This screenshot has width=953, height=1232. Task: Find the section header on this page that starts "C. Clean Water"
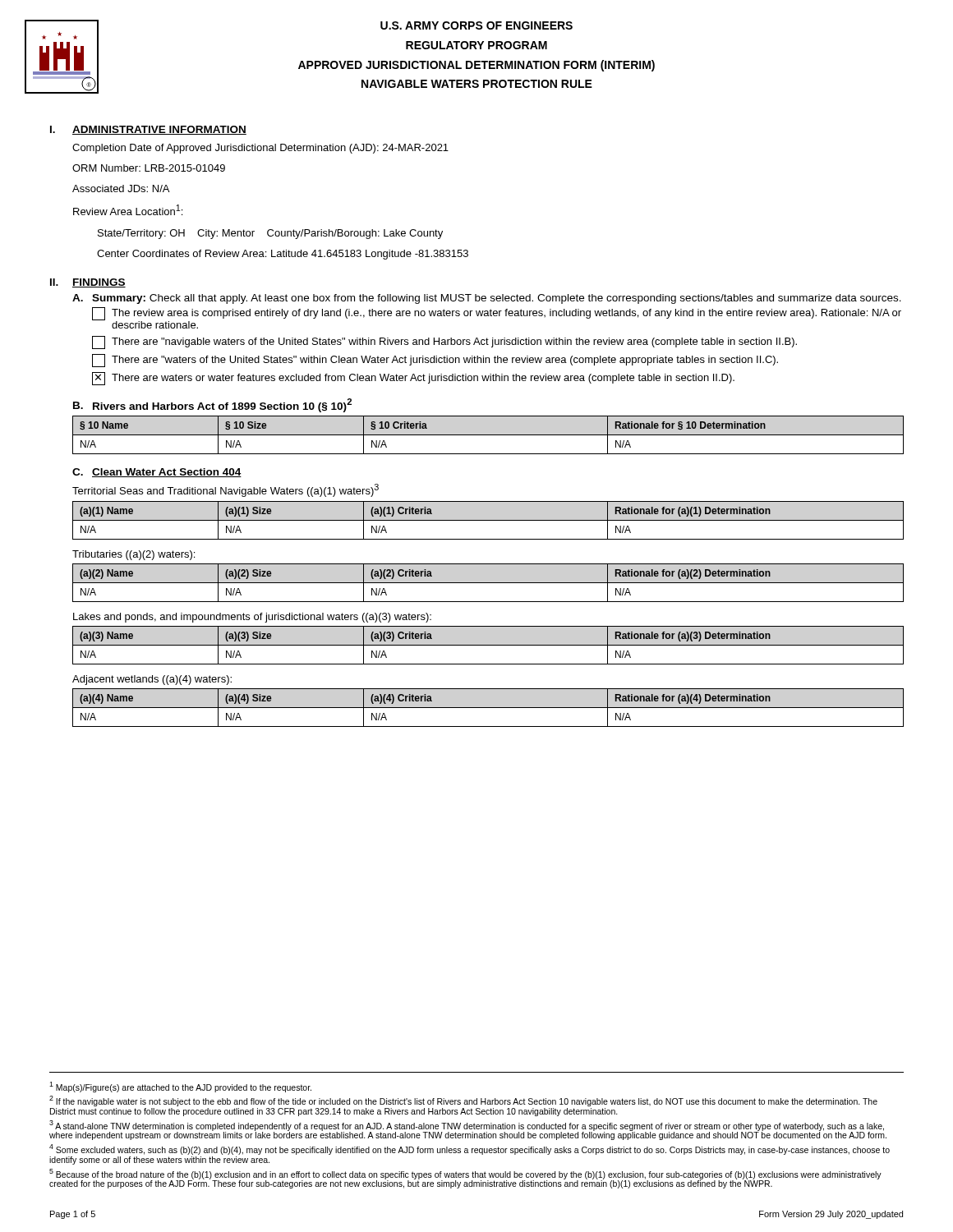click(157, 472)
